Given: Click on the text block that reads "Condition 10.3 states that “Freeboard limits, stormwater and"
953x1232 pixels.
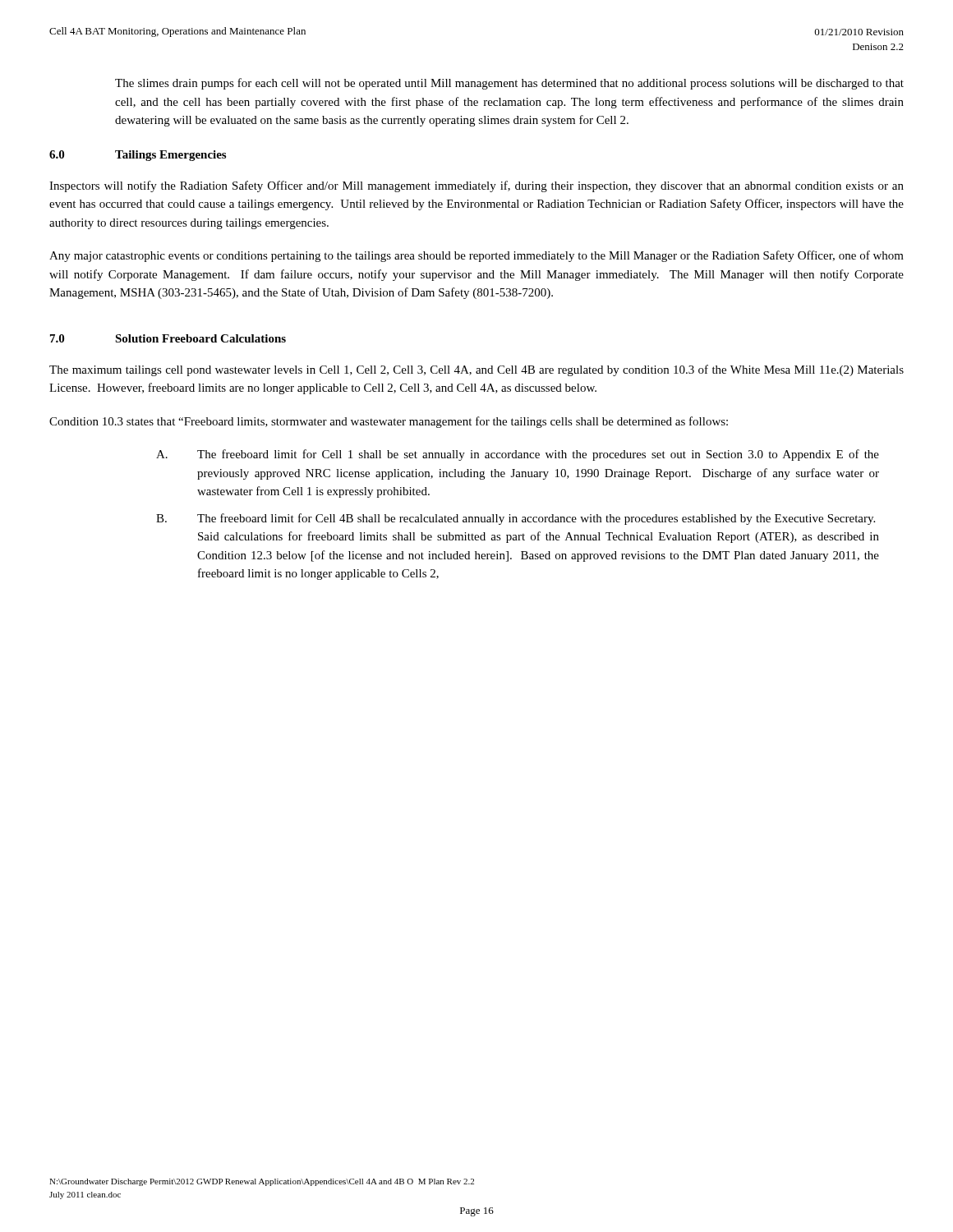Looking at the screenshot, I should coord(389,421).
